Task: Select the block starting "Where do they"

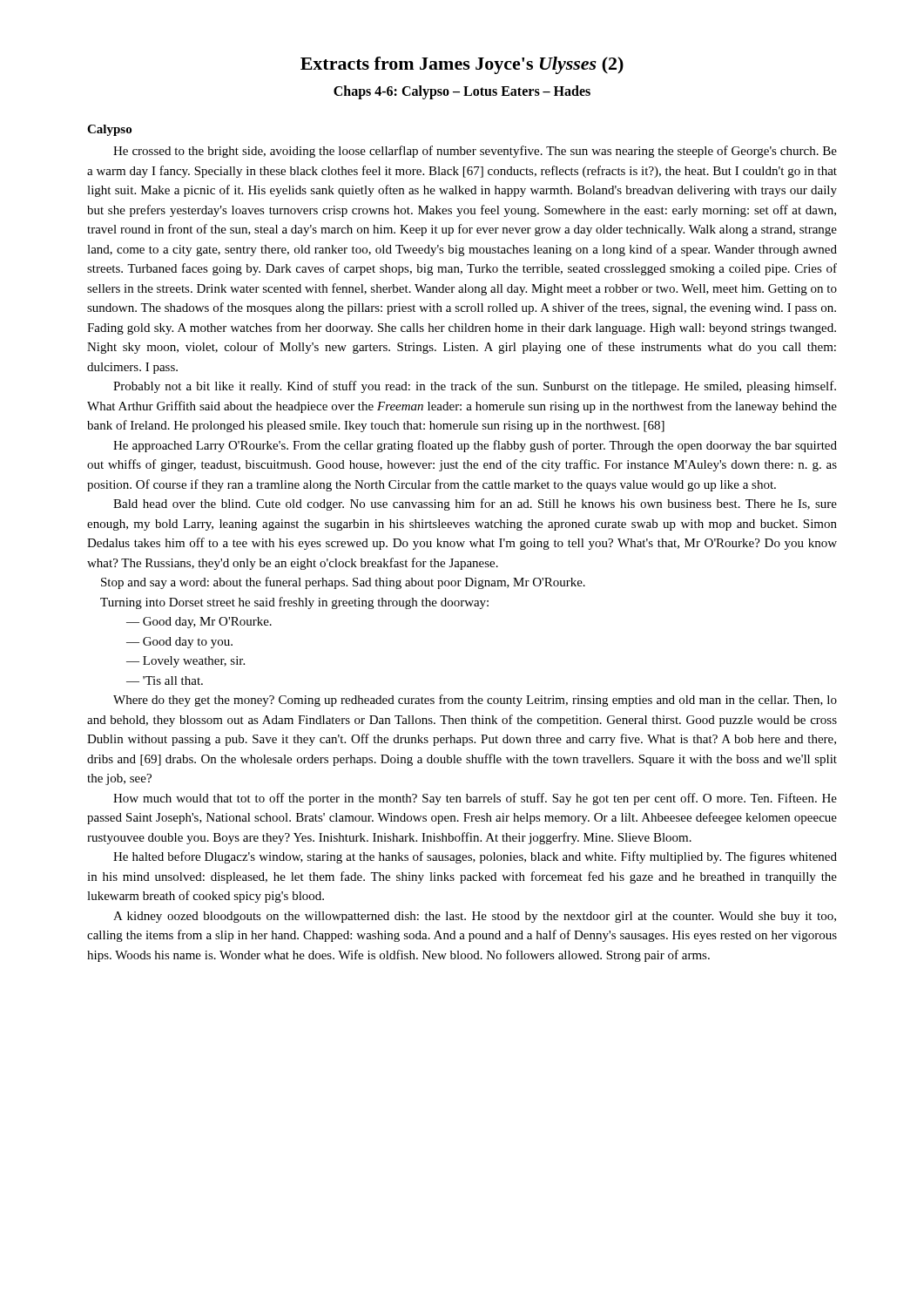Action: 462,827
